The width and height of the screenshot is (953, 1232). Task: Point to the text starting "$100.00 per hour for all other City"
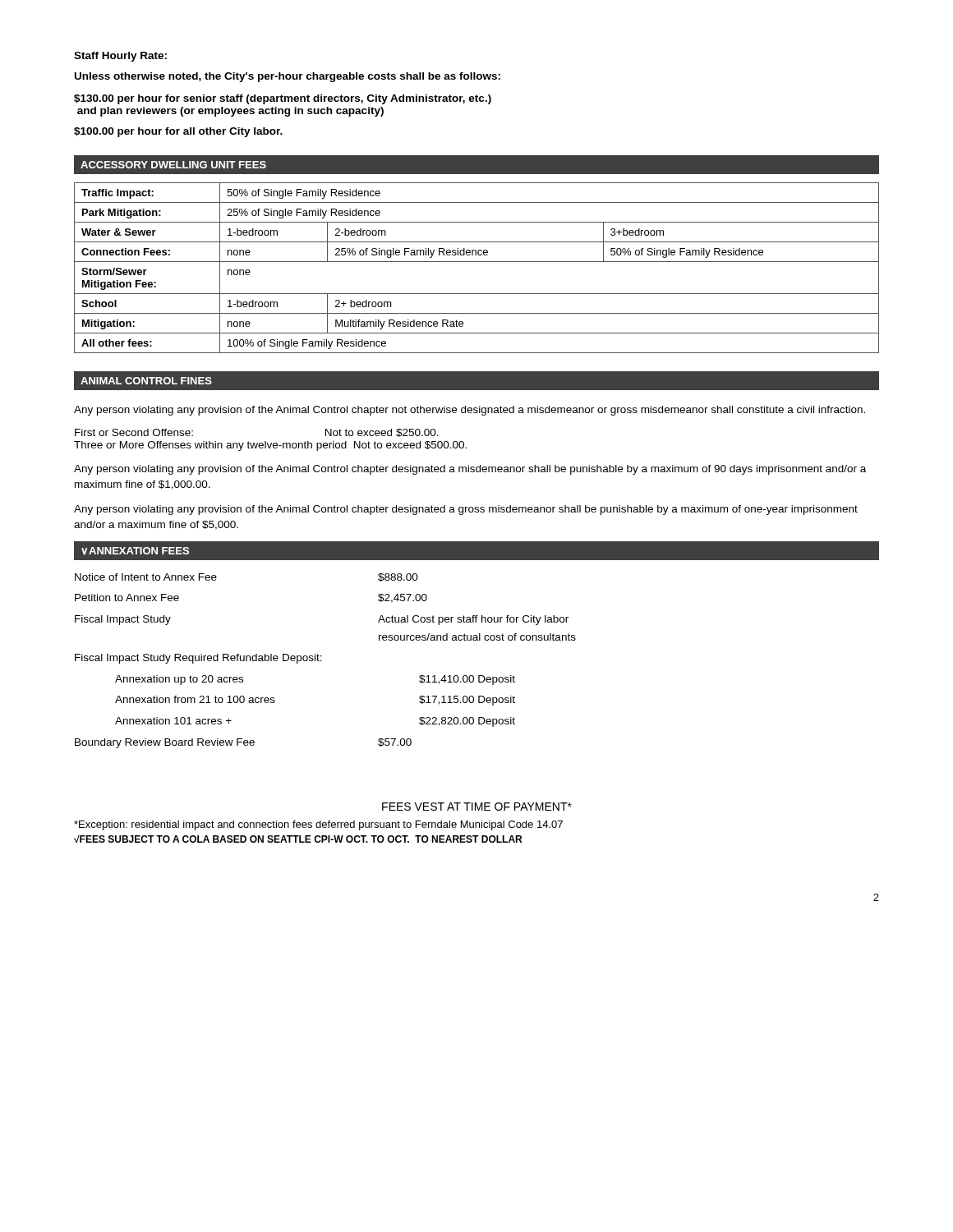(178, 131)
